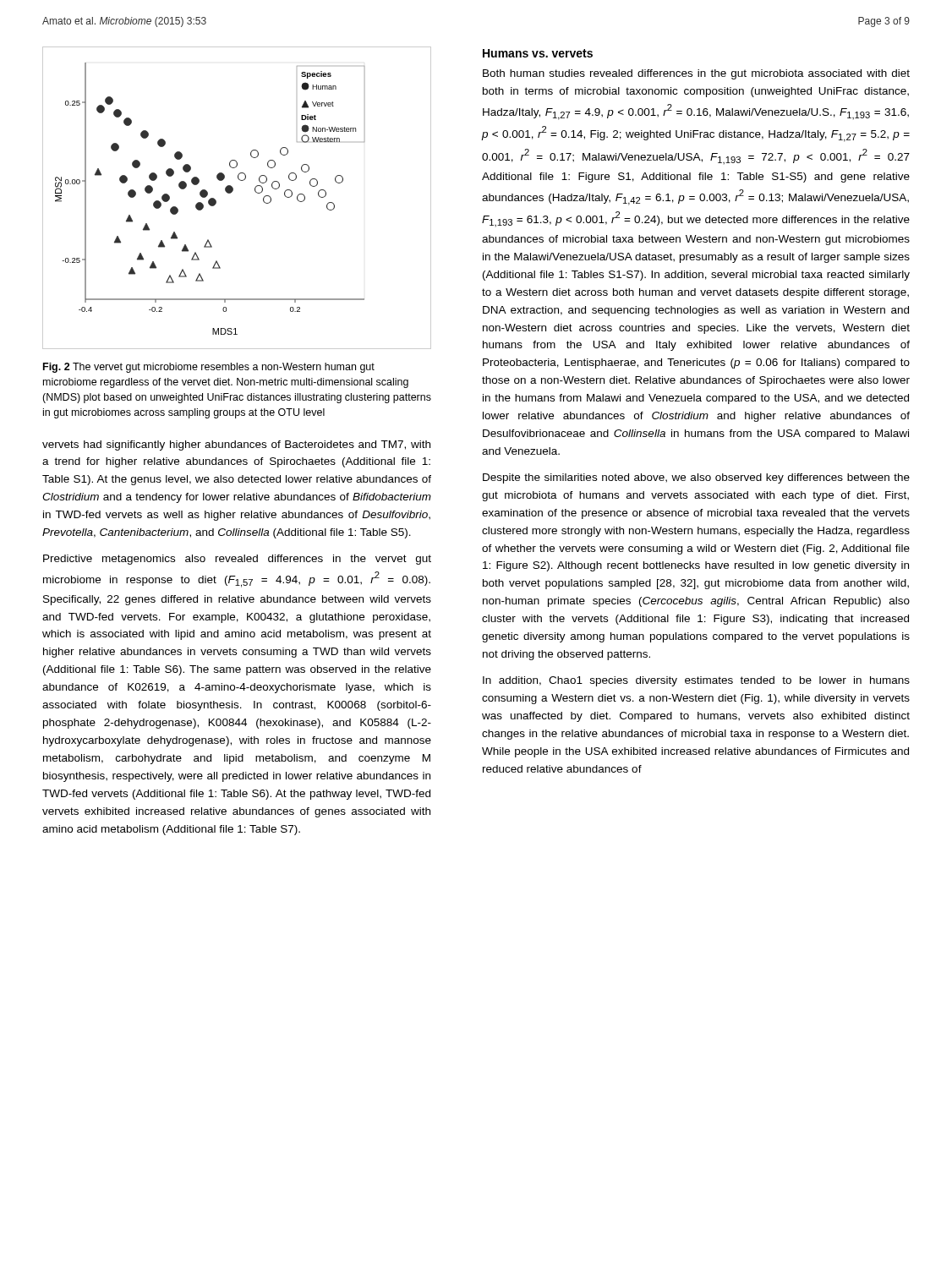952x1268 pixels.
Task: Locate the text "Humans vs. vervets"
Action: pyautogui.click(x=537, y=53)
